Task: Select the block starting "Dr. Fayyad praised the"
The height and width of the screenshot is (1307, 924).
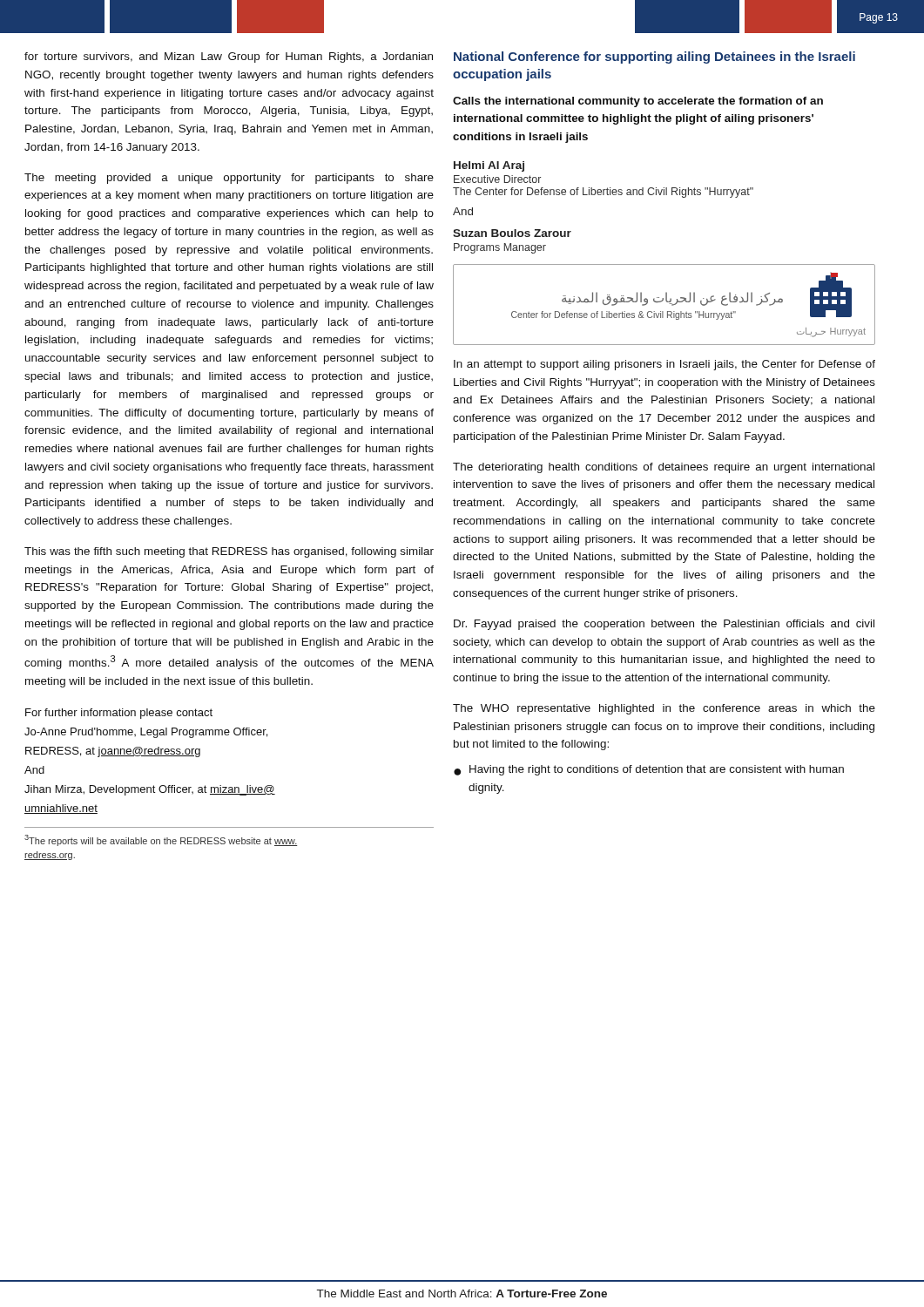Action: [664, 650]
